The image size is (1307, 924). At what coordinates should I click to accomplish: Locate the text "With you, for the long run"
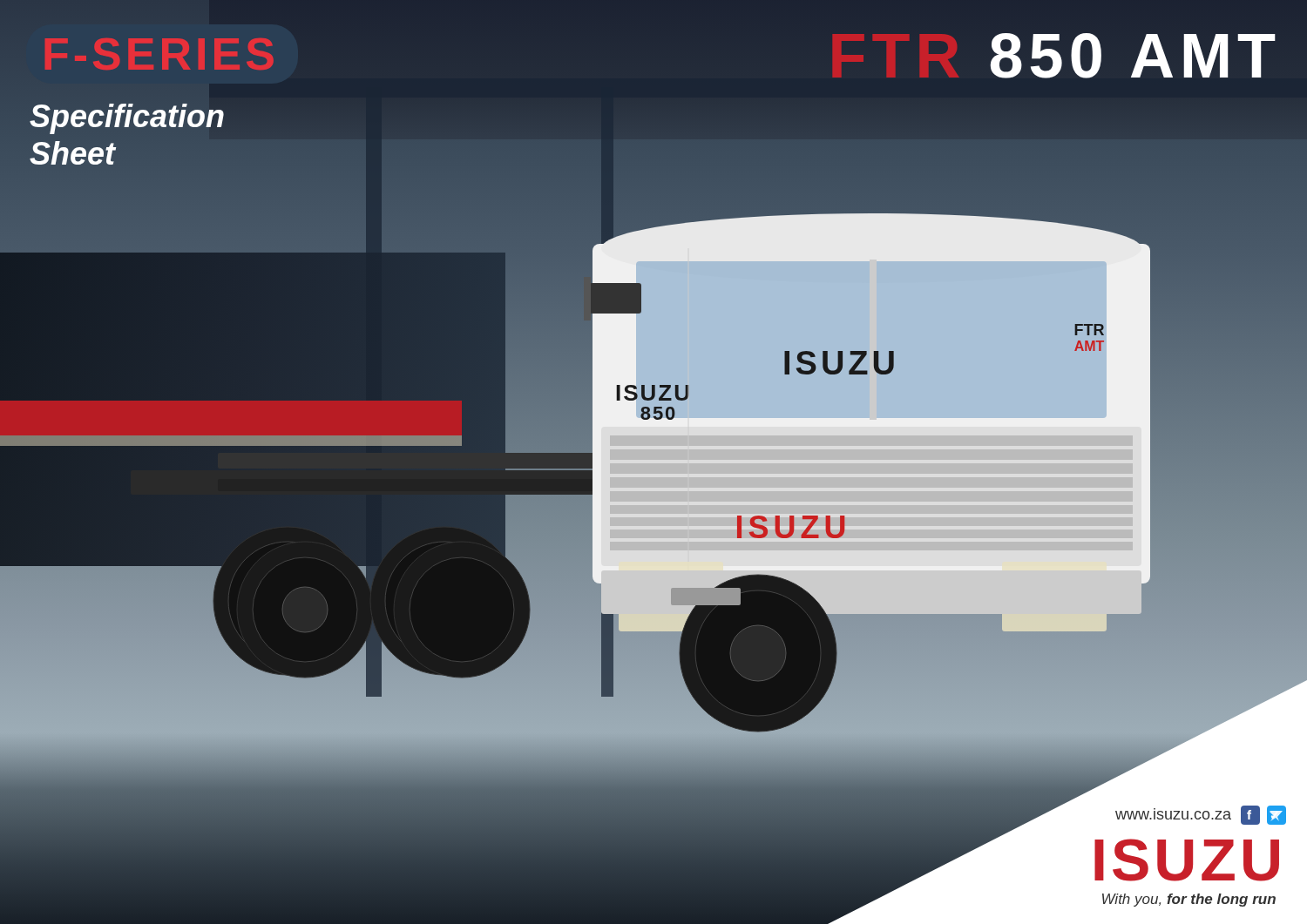(x=1188, y=899)
